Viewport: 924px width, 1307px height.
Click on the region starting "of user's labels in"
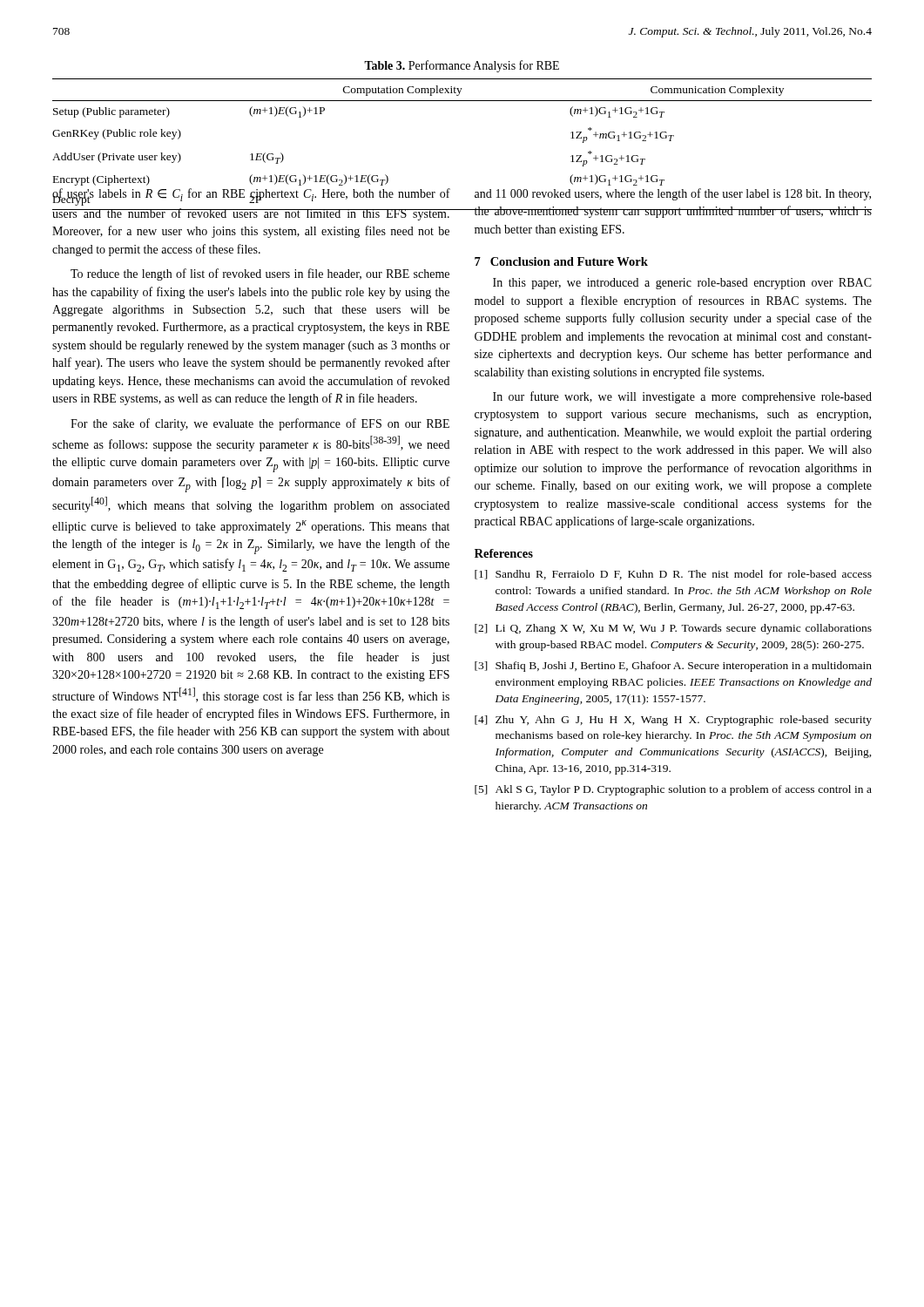[x=251, y=222]
